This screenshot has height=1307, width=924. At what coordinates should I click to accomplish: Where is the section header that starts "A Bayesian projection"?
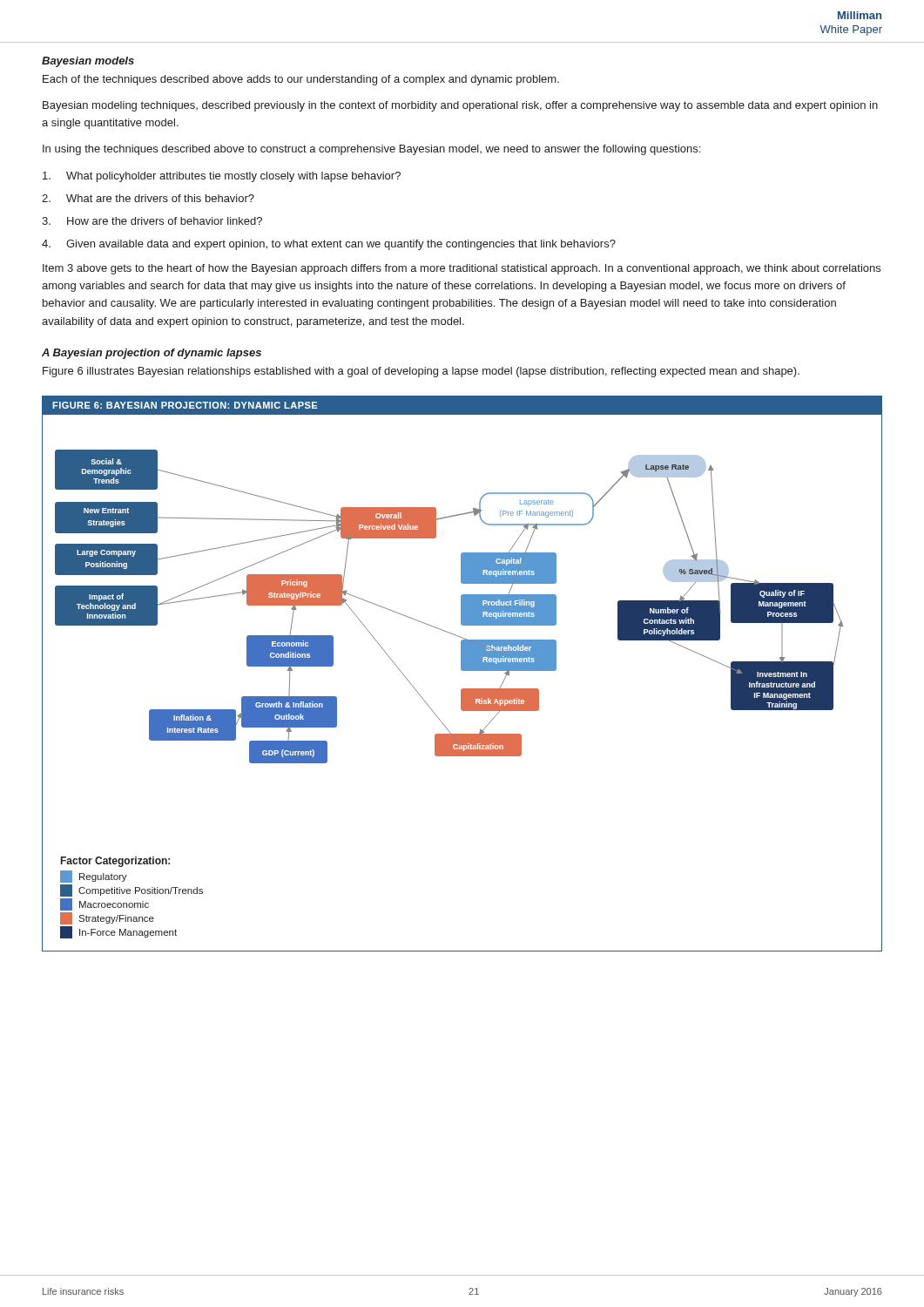click(x=152, y=352)
